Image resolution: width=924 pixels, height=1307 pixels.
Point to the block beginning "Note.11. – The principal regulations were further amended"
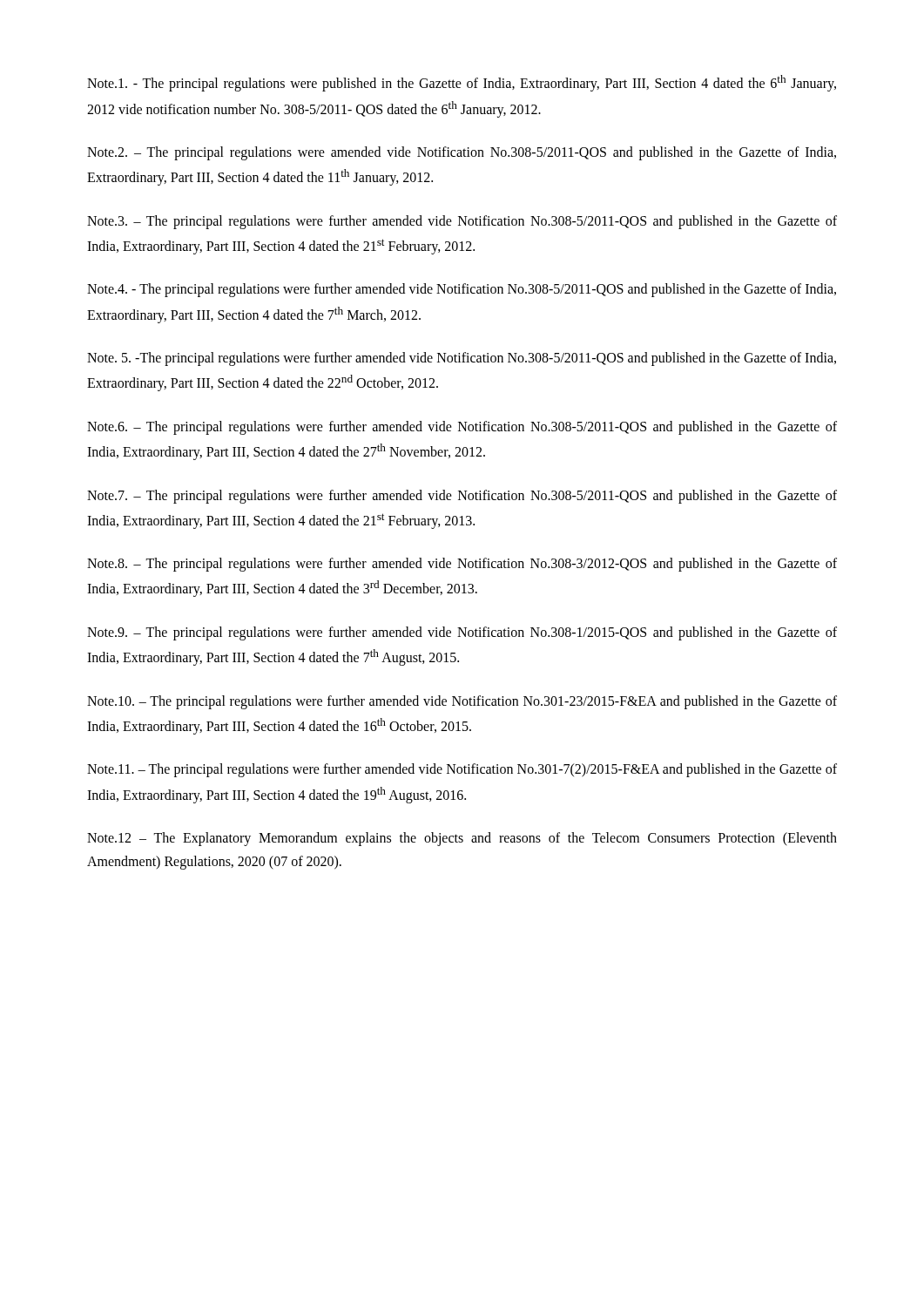pos(462,782)
